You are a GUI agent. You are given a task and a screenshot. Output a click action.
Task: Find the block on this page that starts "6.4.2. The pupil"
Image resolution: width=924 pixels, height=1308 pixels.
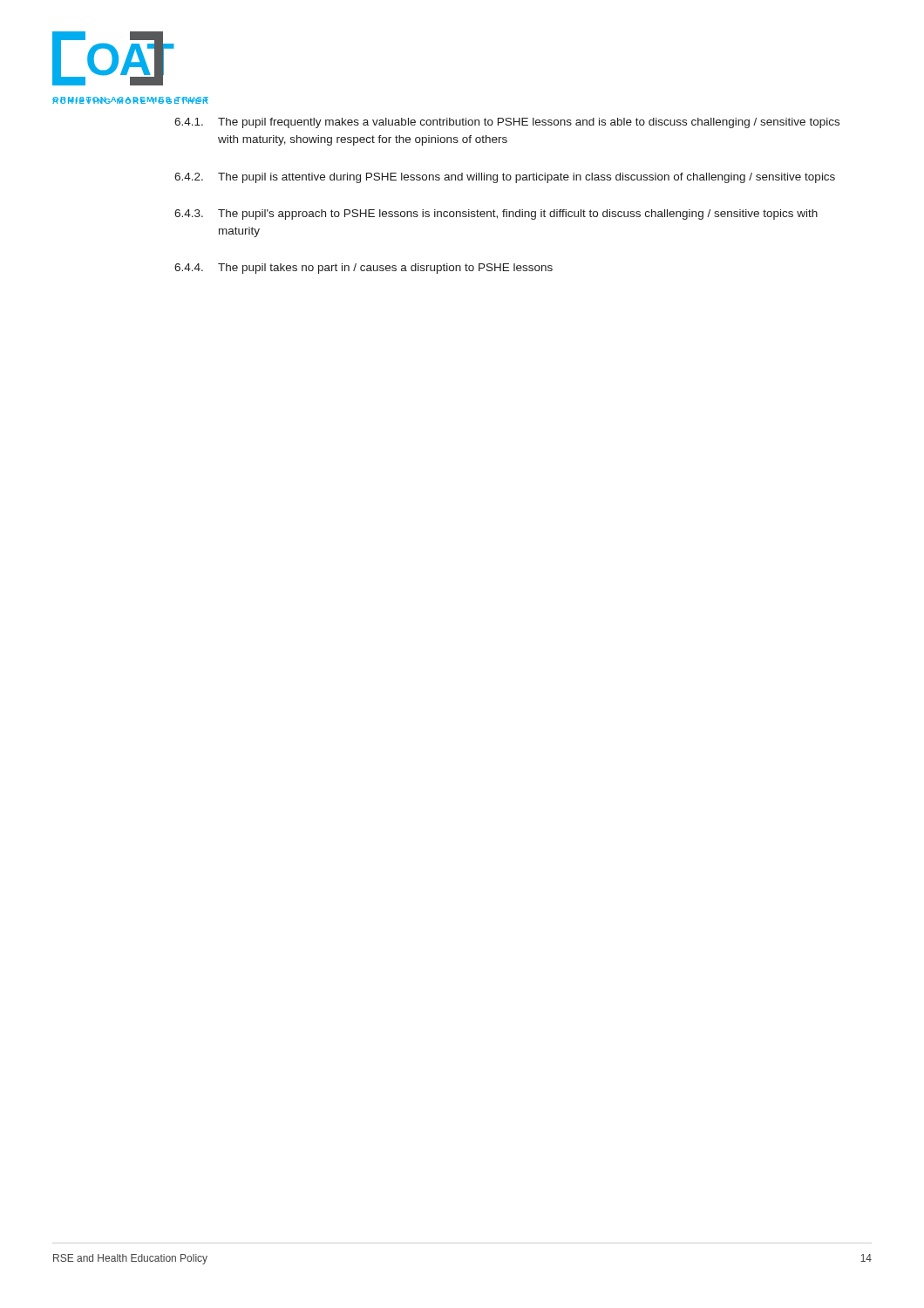pyautogui.click(x=510, y=177)
